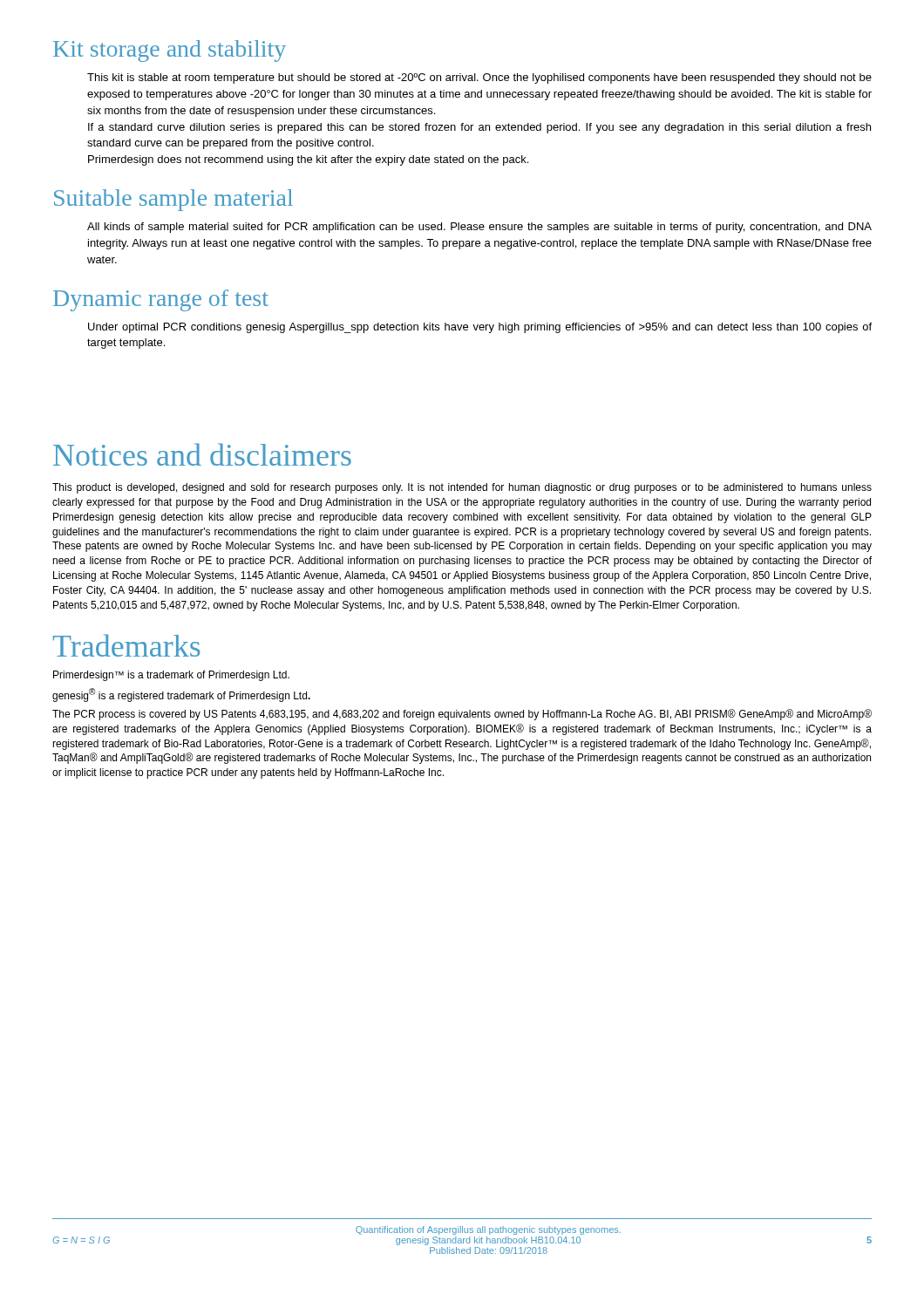Screen dimensions: 1308x924
Task: Where is the passage that starts "All kinds of sample material suited"?
Action: [x=479, y=244]
